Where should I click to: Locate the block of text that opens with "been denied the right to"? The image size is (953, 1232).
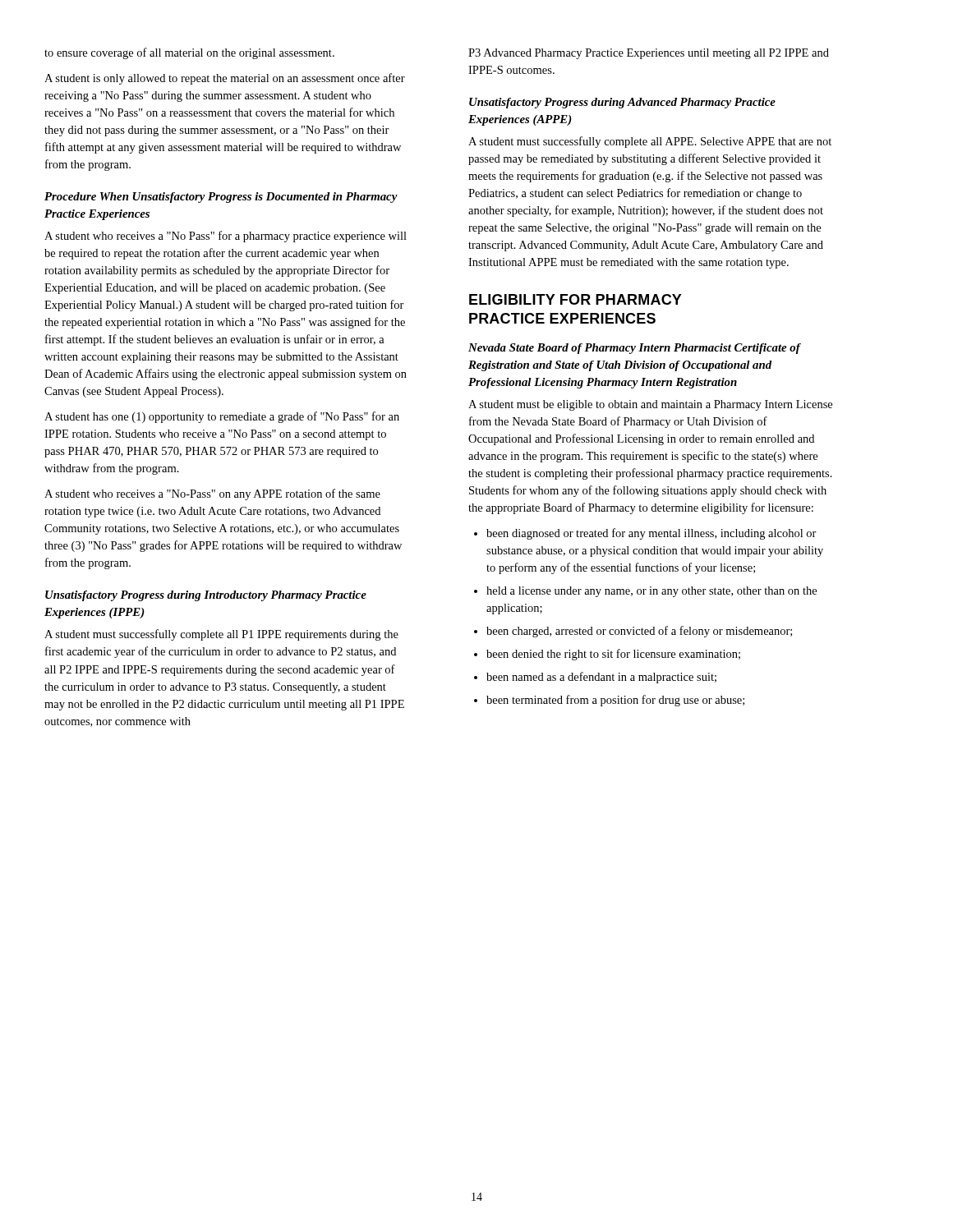660,655
